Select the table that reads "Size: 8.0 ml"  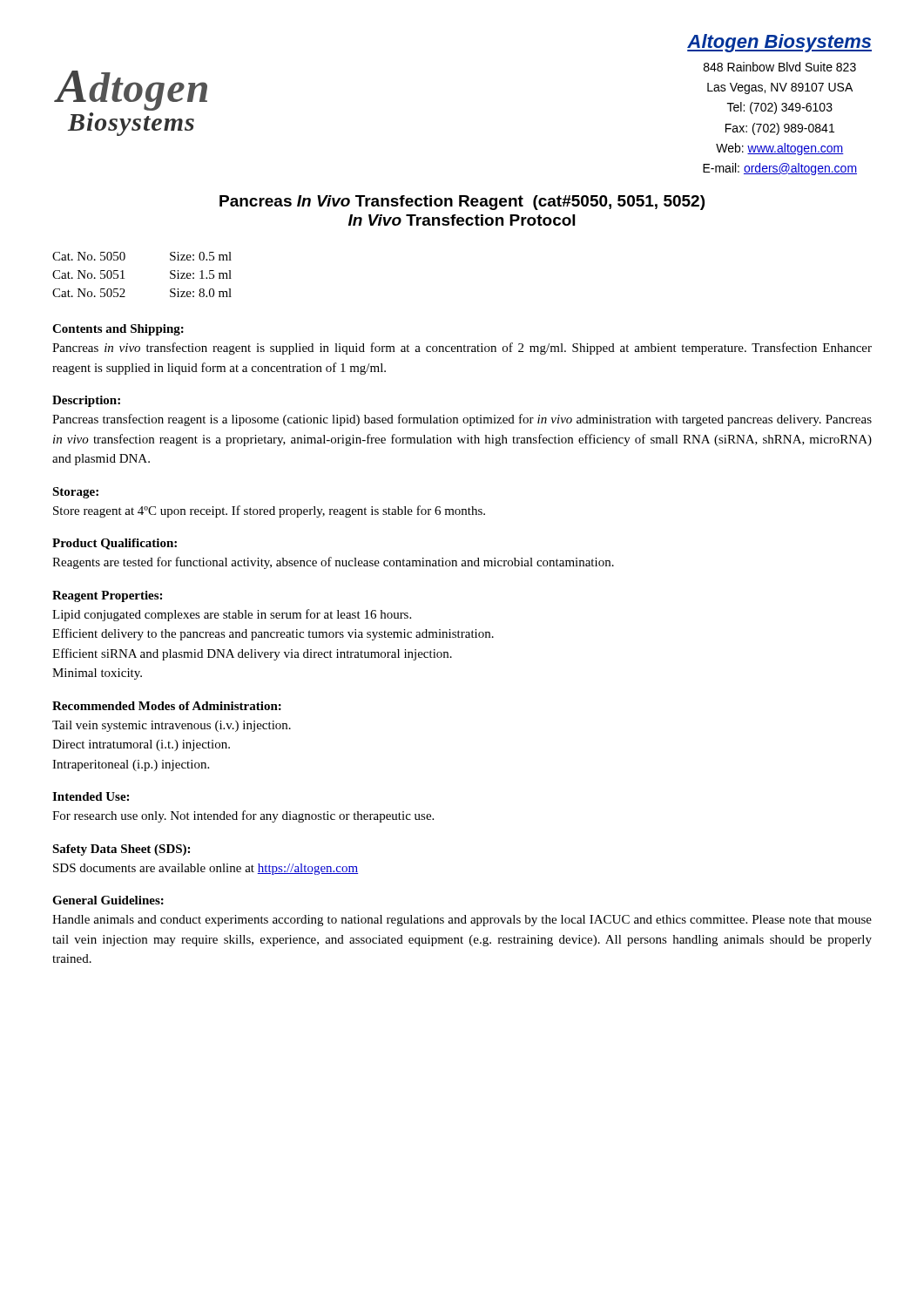tap(462, 275)
